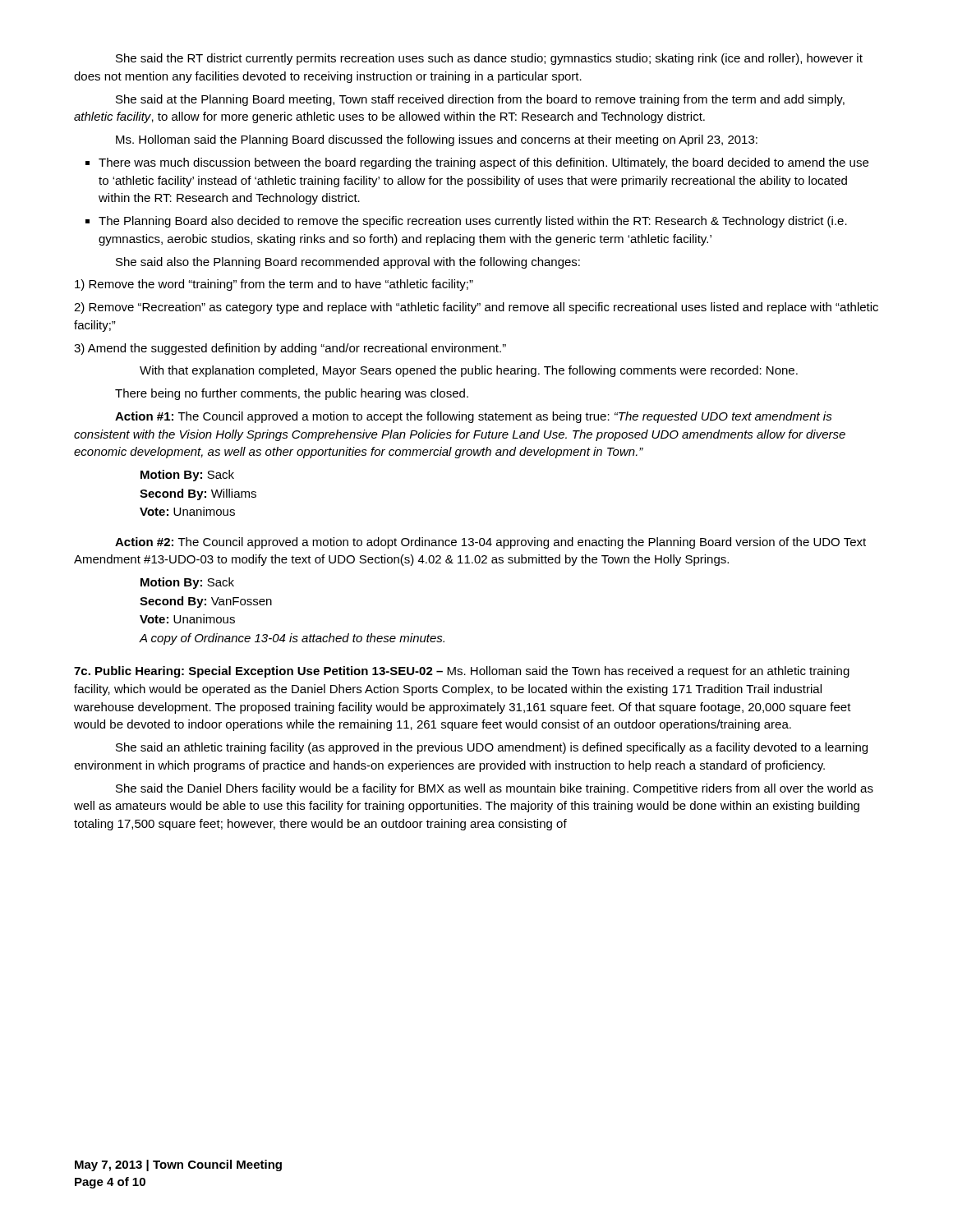The image size is (953, 1232).
Task: Click on the block starting "Ms. Holloman said the Planning Board discussed"
Action: click(x=476, y=140)
